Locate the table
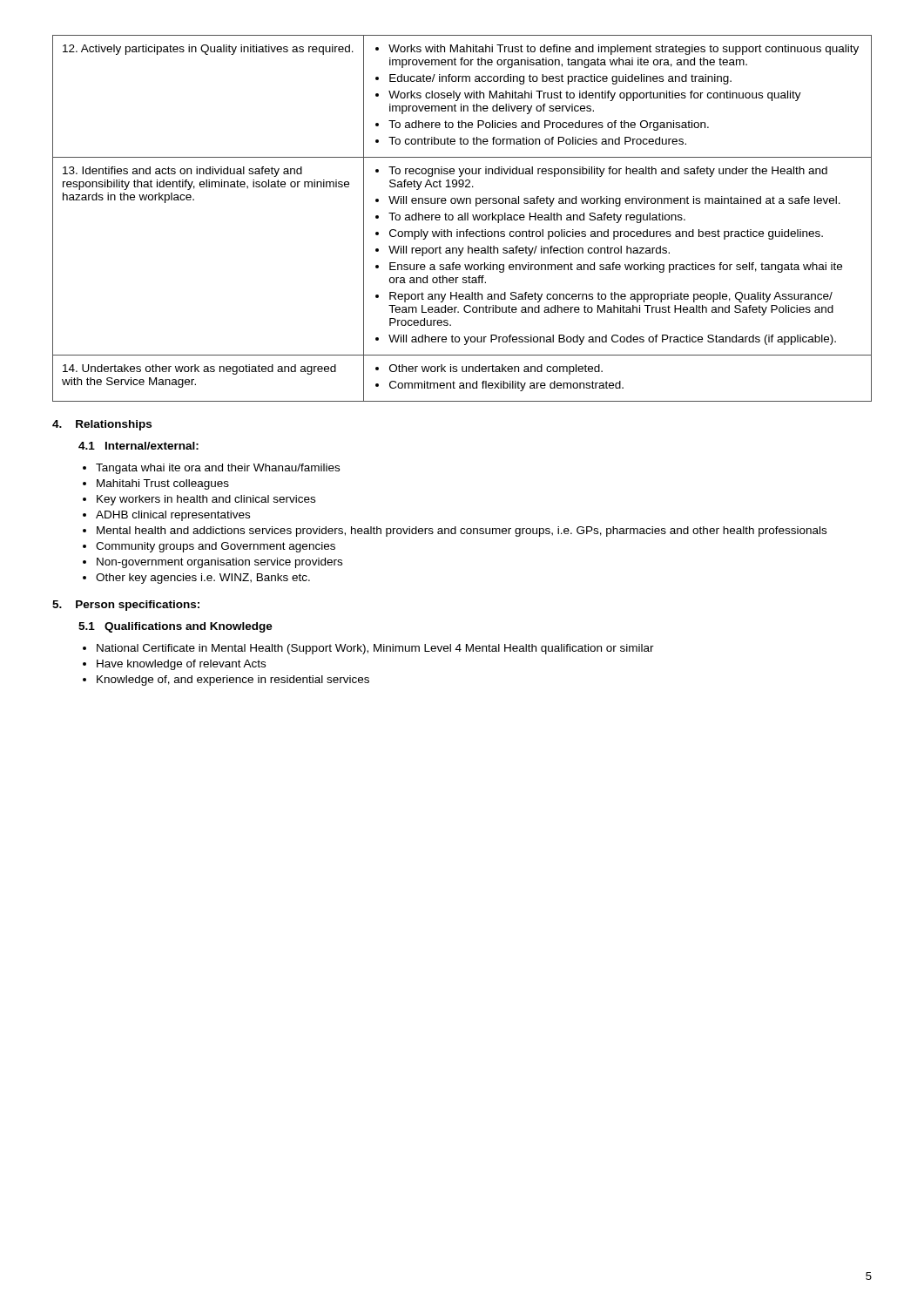Image resolution: width=924 pixels, height=1307 pixels. tap(462, 218)
